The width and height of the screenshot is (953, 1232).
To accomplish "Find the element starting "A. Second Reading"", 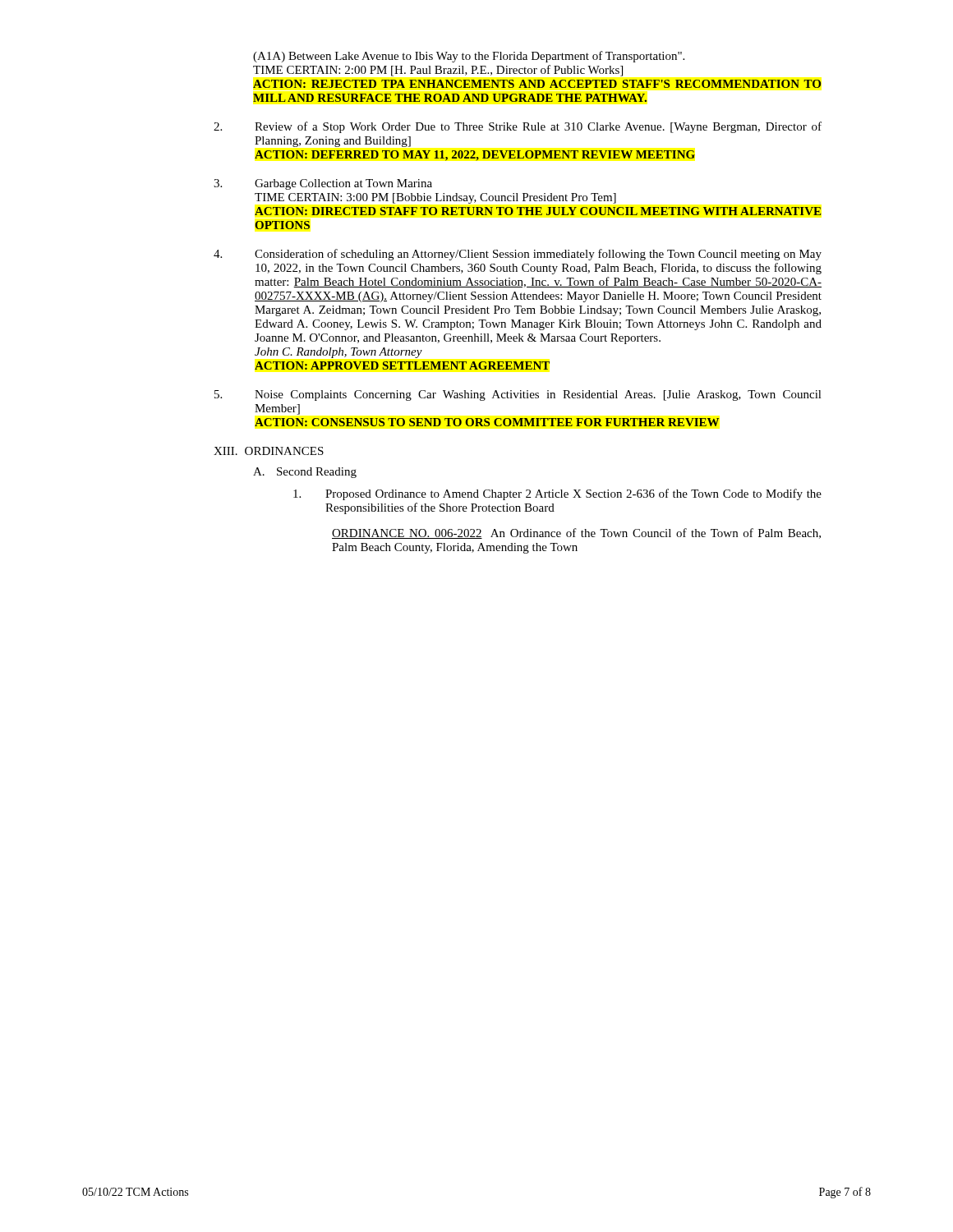I will point(305,473).
